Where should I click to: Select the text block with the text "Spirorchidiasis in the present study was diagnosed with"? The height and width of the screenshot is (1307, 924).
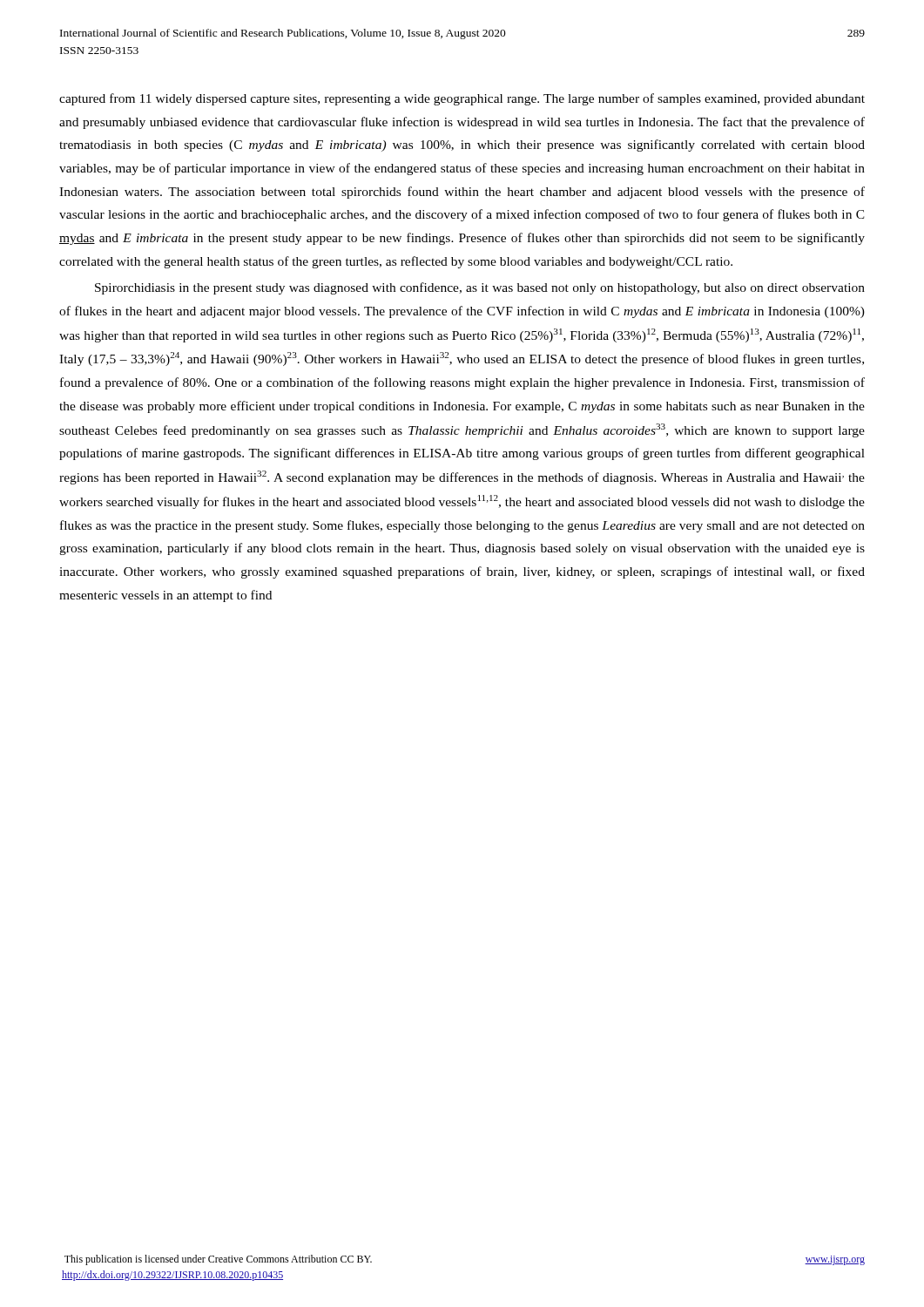click(x=462, y=442)
